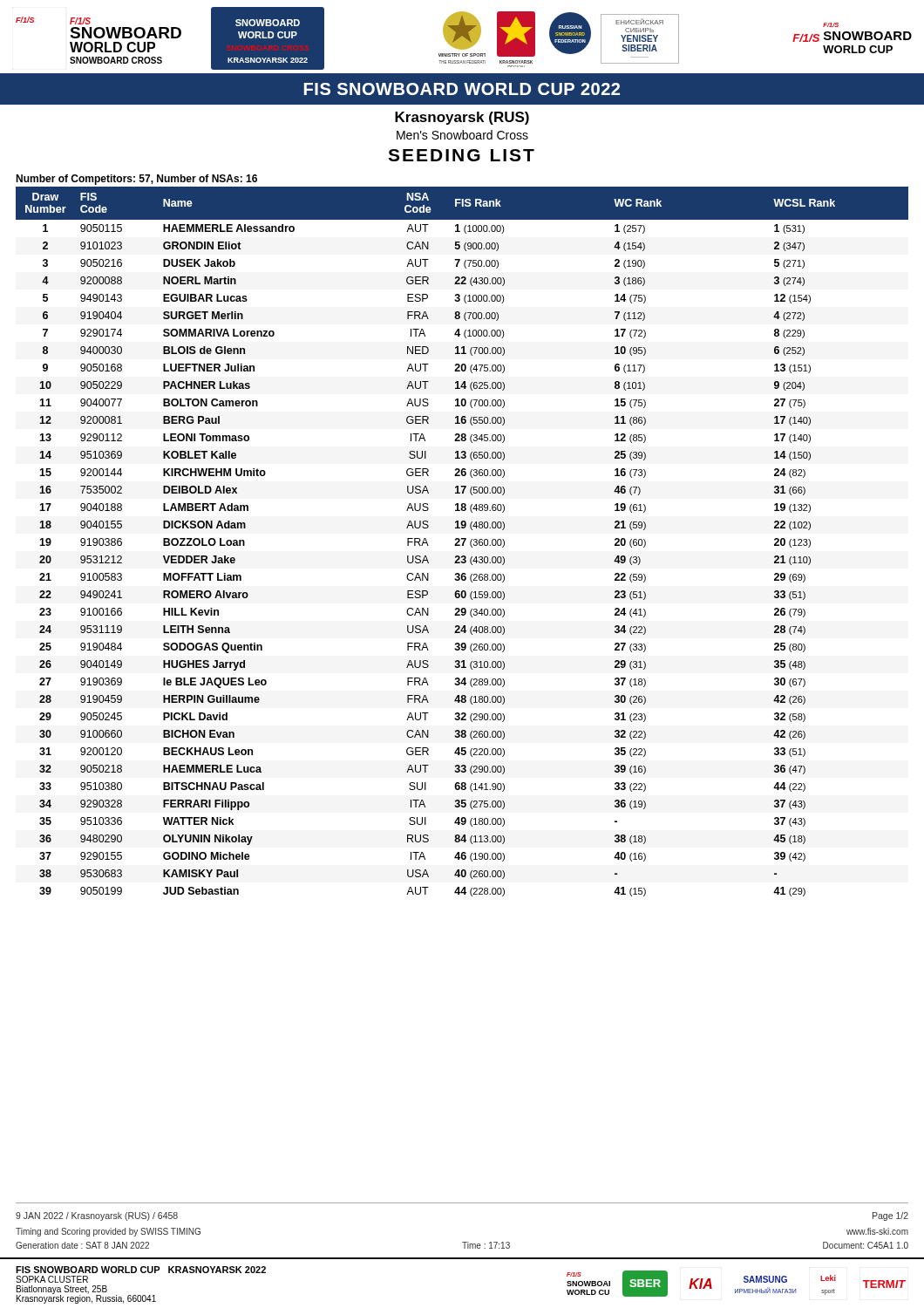Click on the title that reads "SEEDING LIST"

coord(462,155)
